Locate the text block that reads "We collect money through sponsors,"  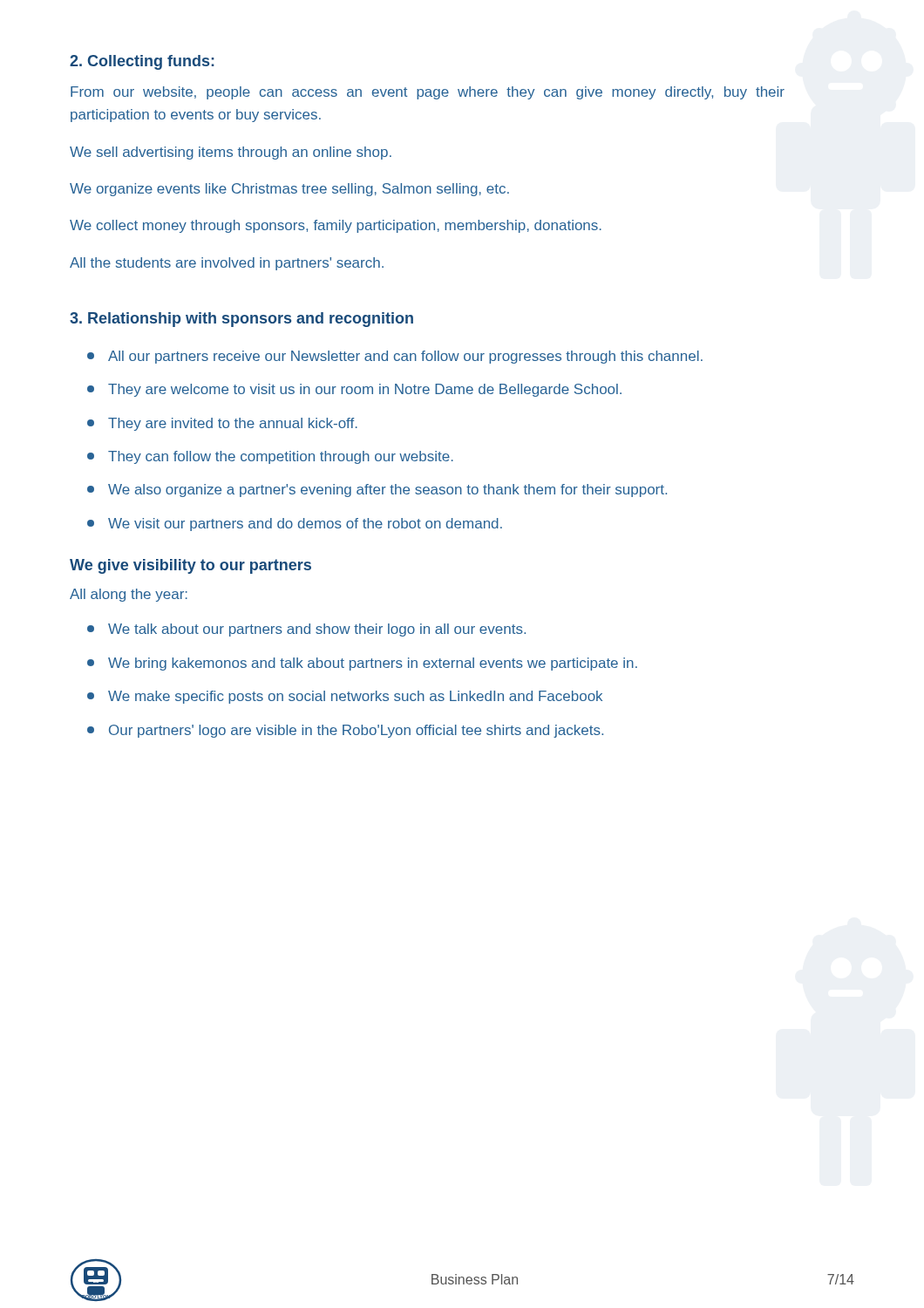click(336, 226)
